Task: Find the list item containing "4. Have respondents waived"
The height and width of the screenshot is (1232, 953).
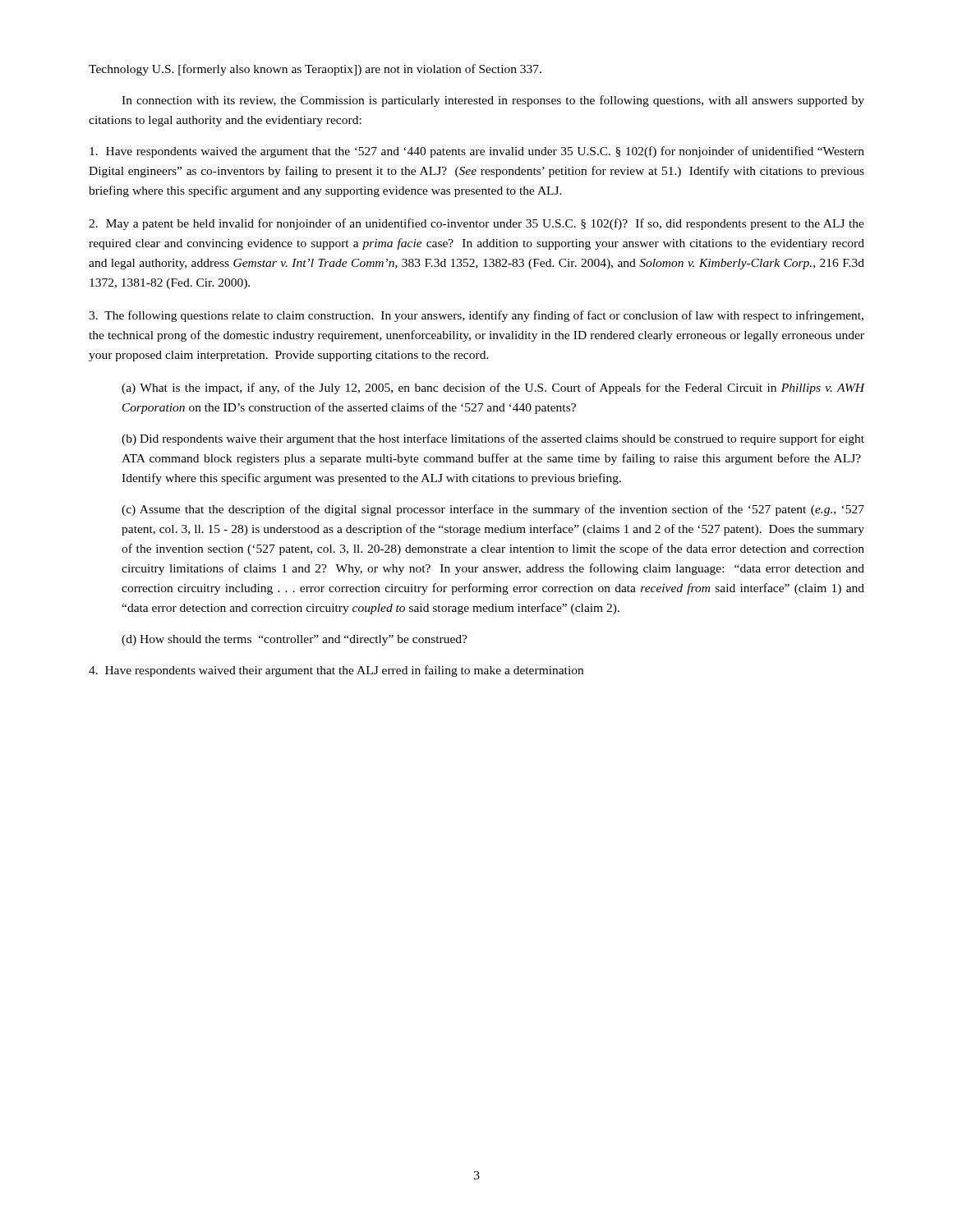Action: 476,671
